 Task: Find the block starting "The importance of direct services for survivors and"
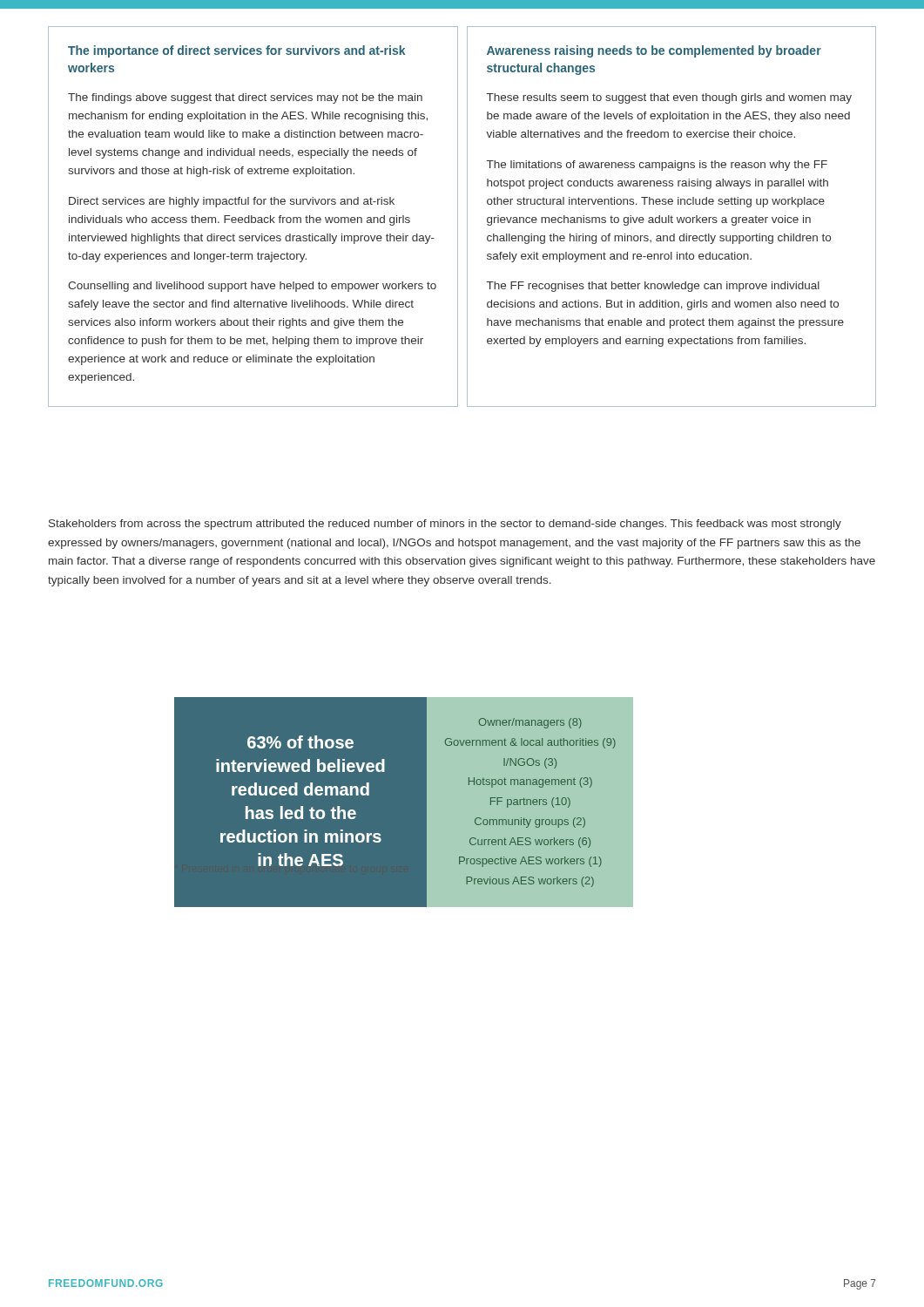coord(237,59)
